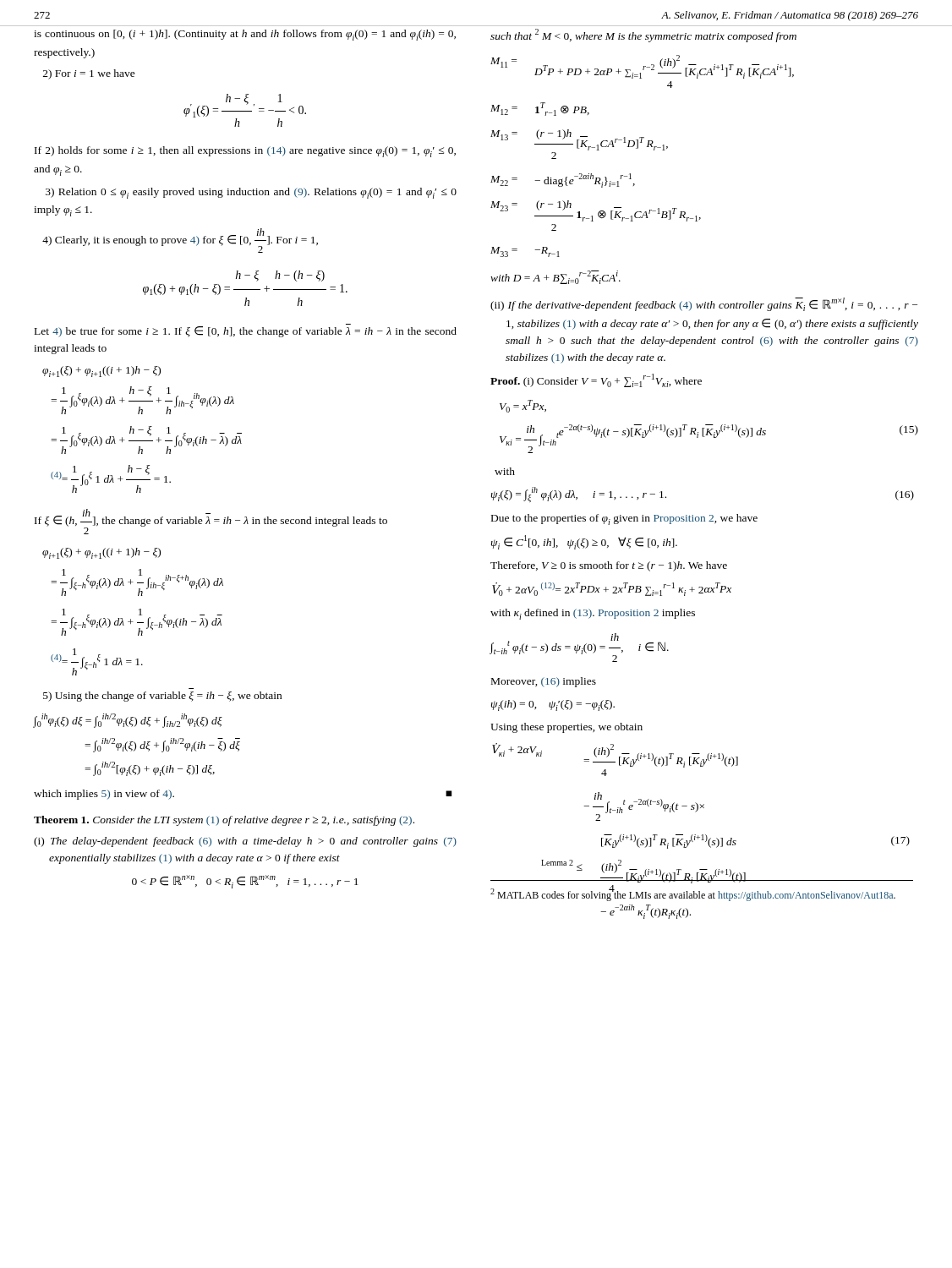The image size is (952, 1268).
Task: Where is the passage that starts "If ξ ∈ (h, ih2], the"?
Action: click(211, 522)
